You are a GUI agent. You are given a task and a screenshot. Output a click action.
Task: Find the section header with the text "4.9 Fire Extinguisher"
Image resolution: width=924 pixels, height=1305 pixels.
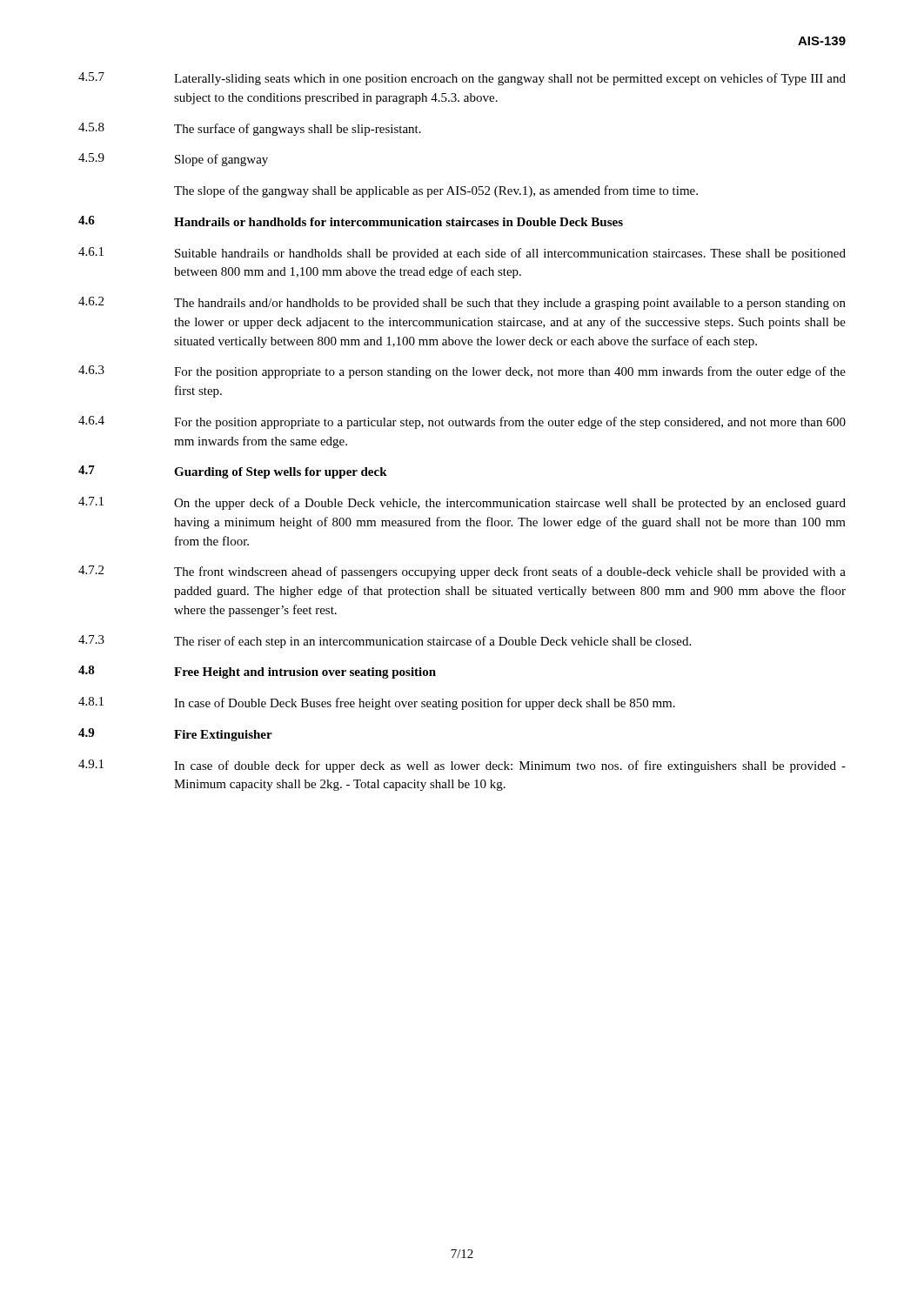point(175,735)
